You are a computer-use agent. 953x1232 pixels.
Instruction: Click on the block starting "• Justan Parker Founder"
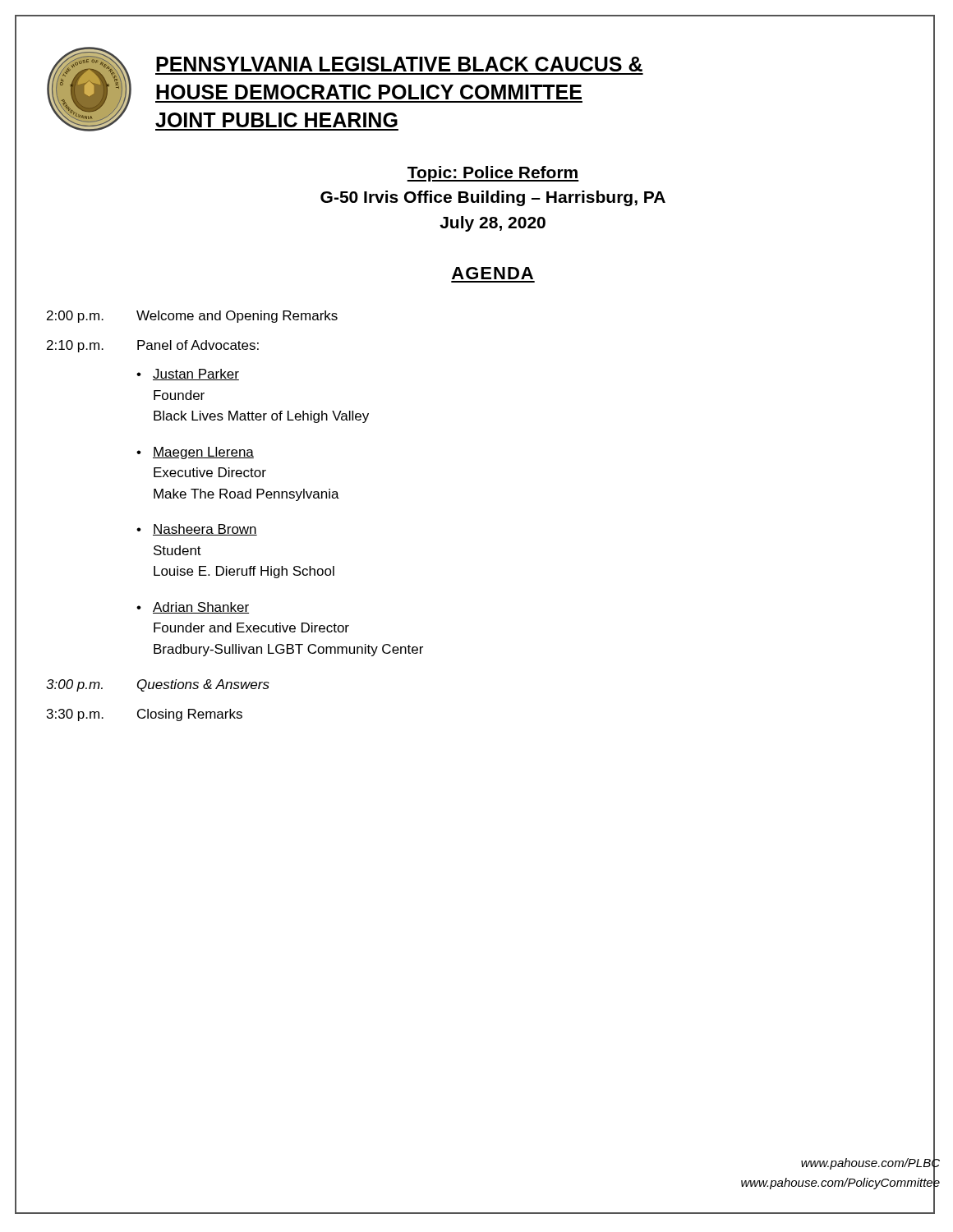click(204, 394)
